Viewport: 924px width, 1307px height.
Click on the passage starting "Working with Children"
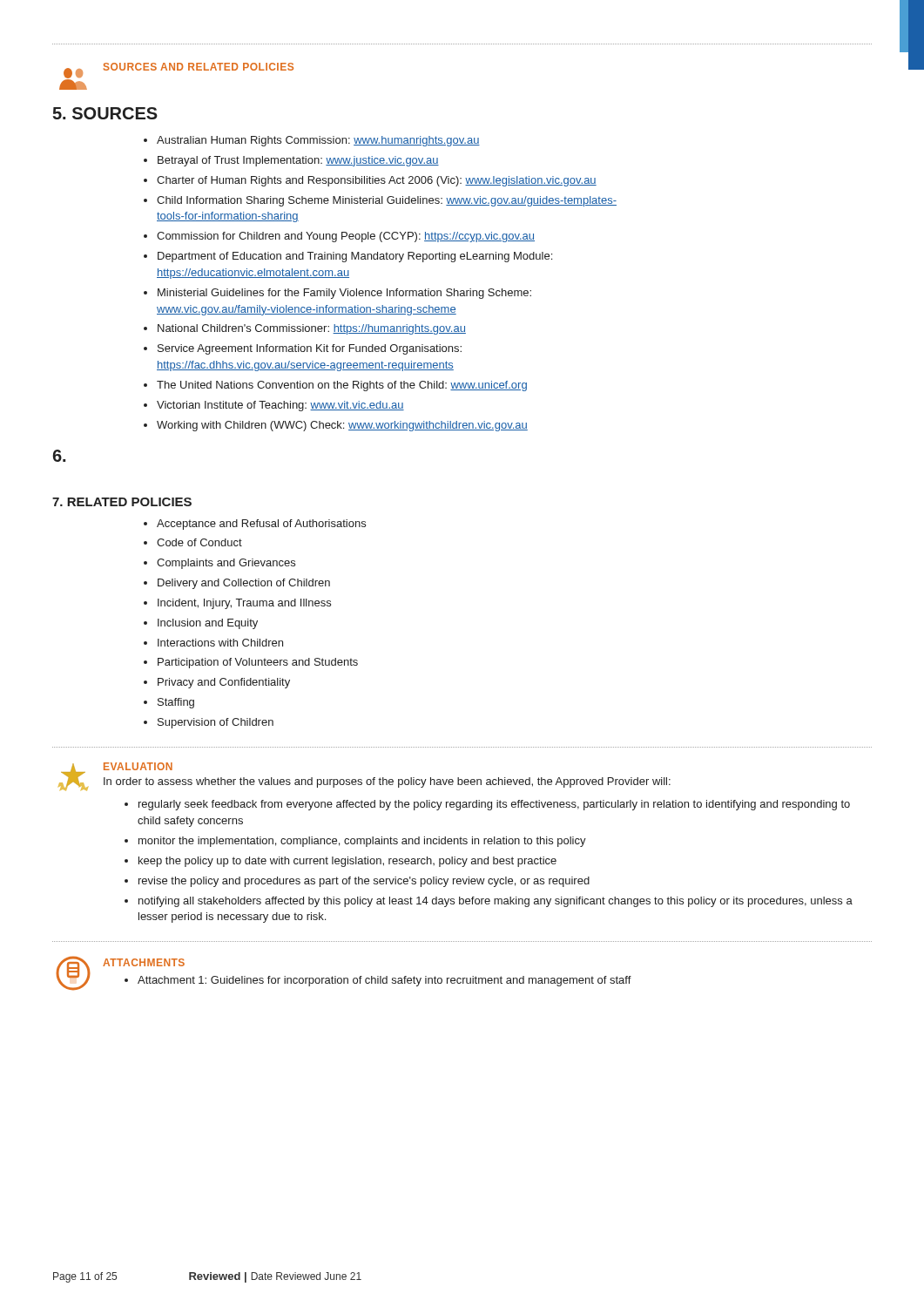point(342,425)
